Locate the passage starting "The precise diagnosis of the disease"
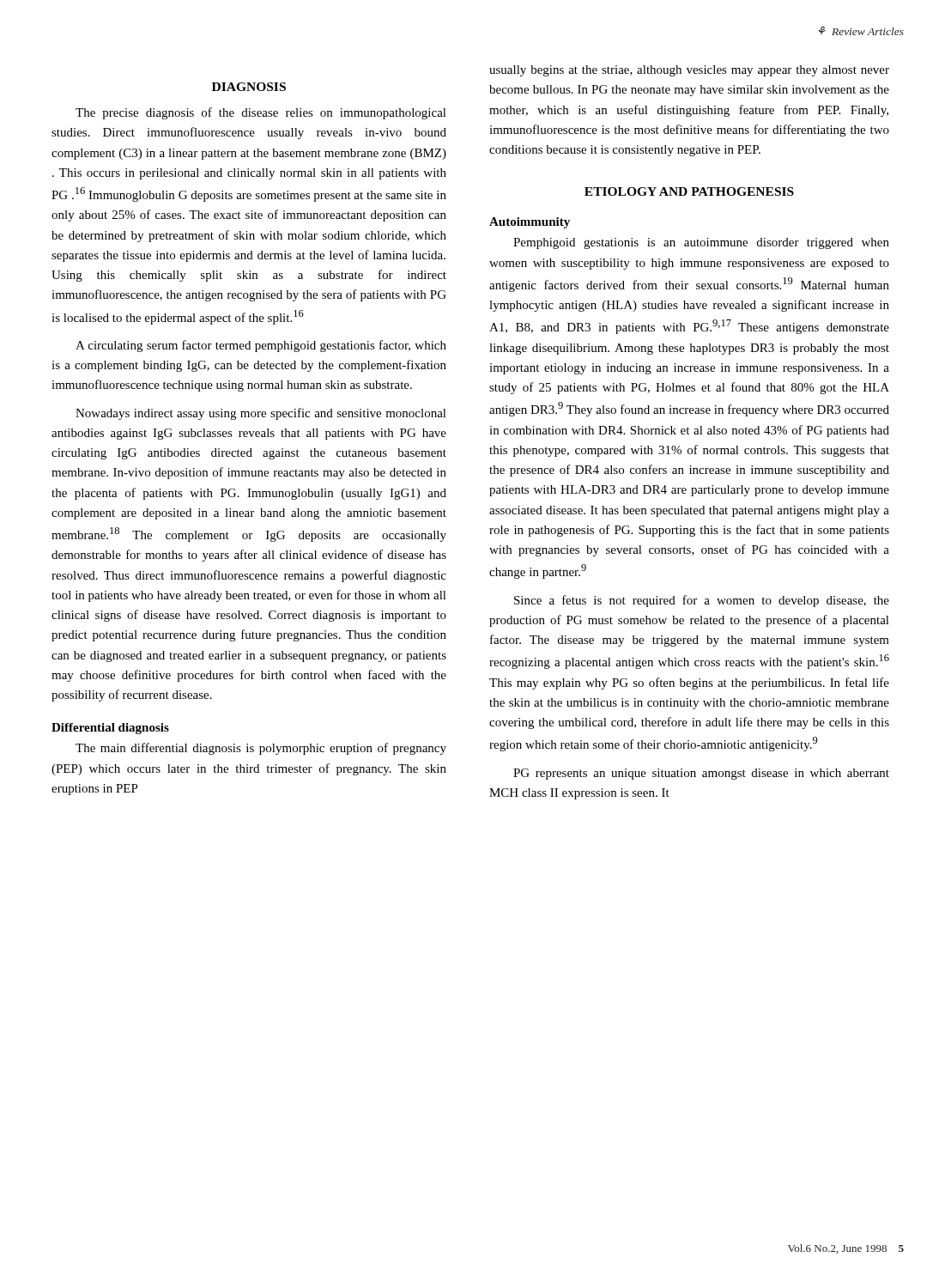 coord(249,215)
